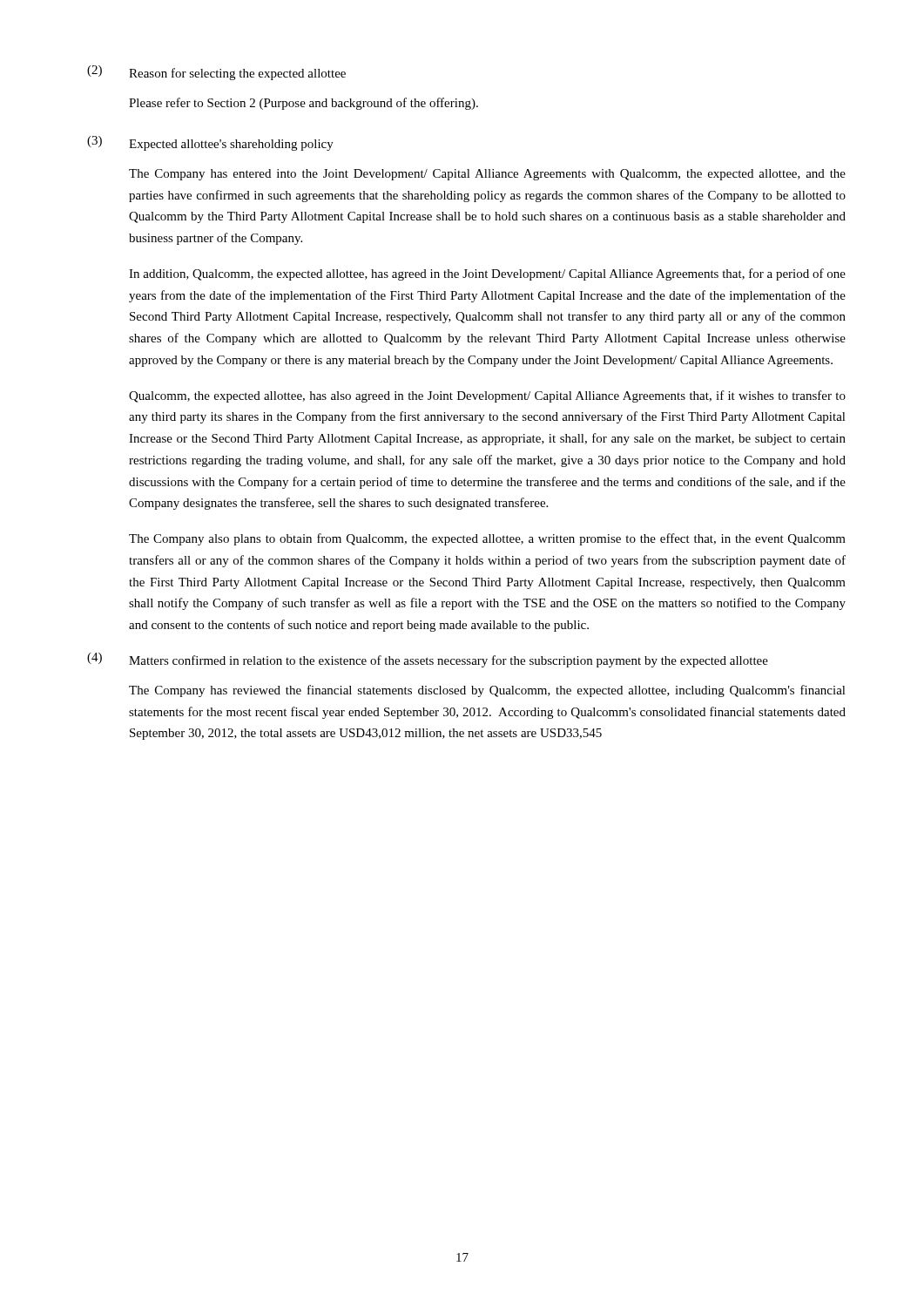Point to the text block starting "In addition, Qualcomm, the expected allottee,"

tap(487, 316)
